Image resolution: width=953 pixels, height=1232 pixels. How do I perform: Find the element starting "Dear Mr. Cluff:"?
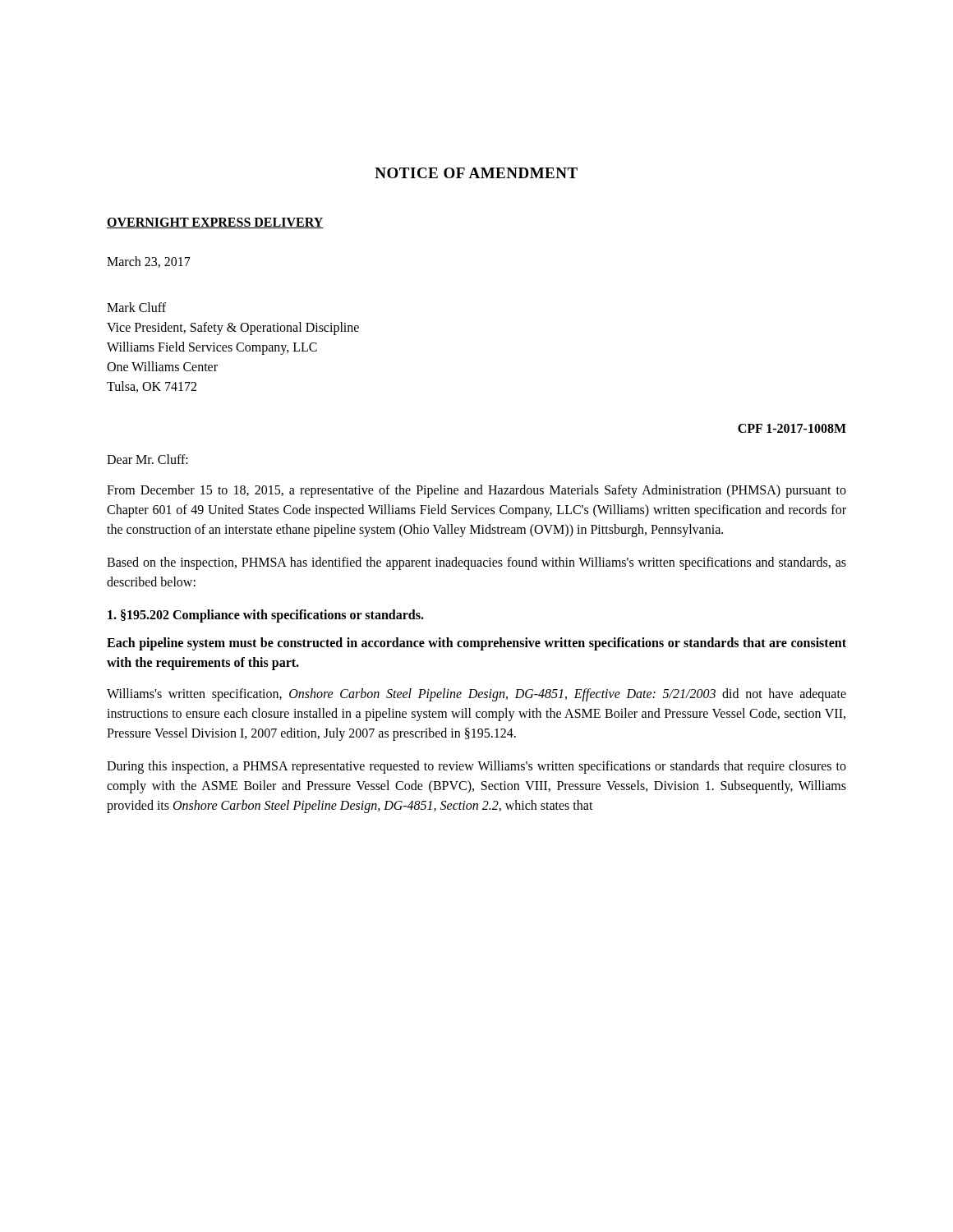tap(148, 460)
